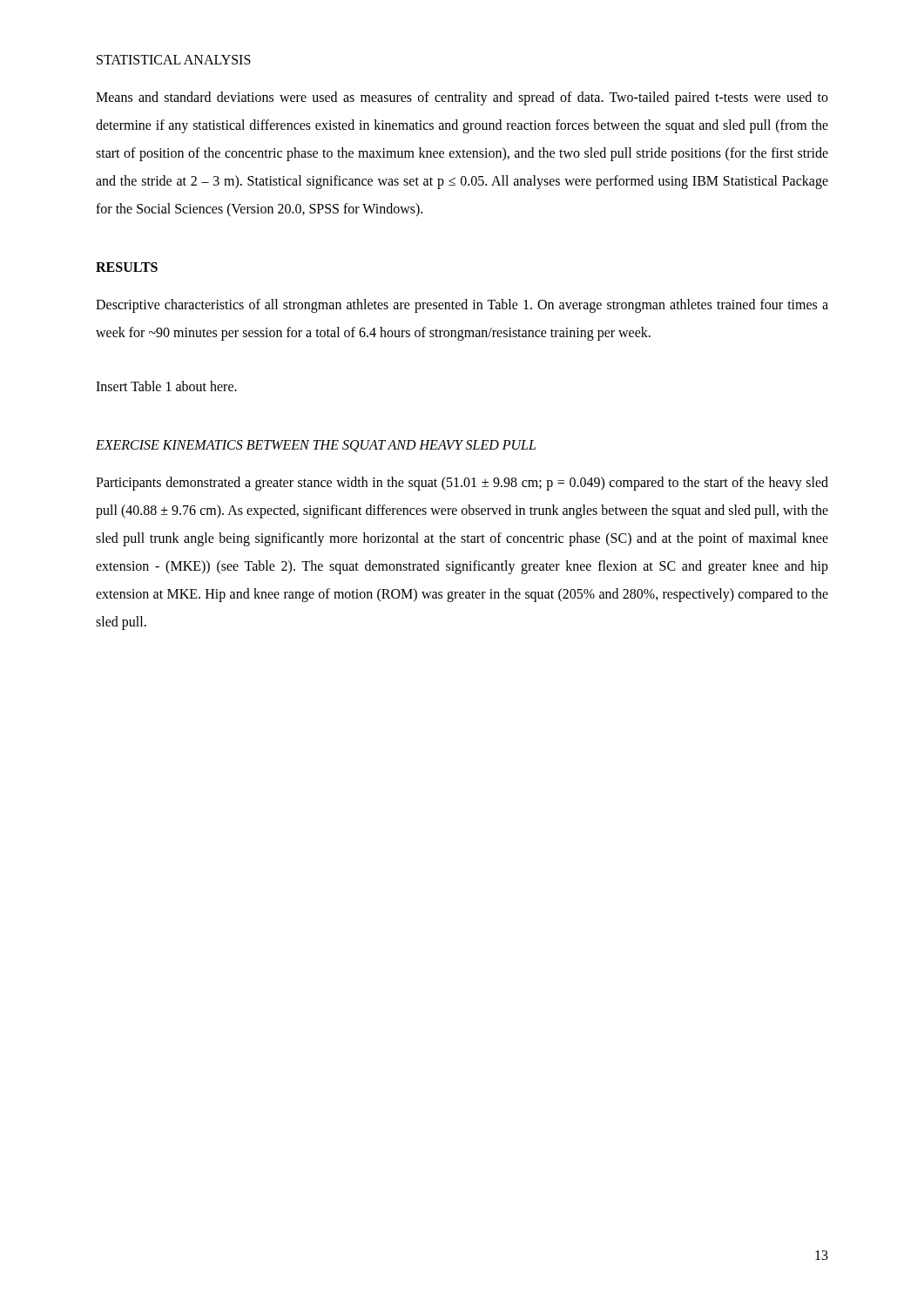Locate the section header with the text "EXERCISE KINEMATICS BETWEEN THE SQUAT AND HEAVY"
924x1307 pixels.
(316, 445)
